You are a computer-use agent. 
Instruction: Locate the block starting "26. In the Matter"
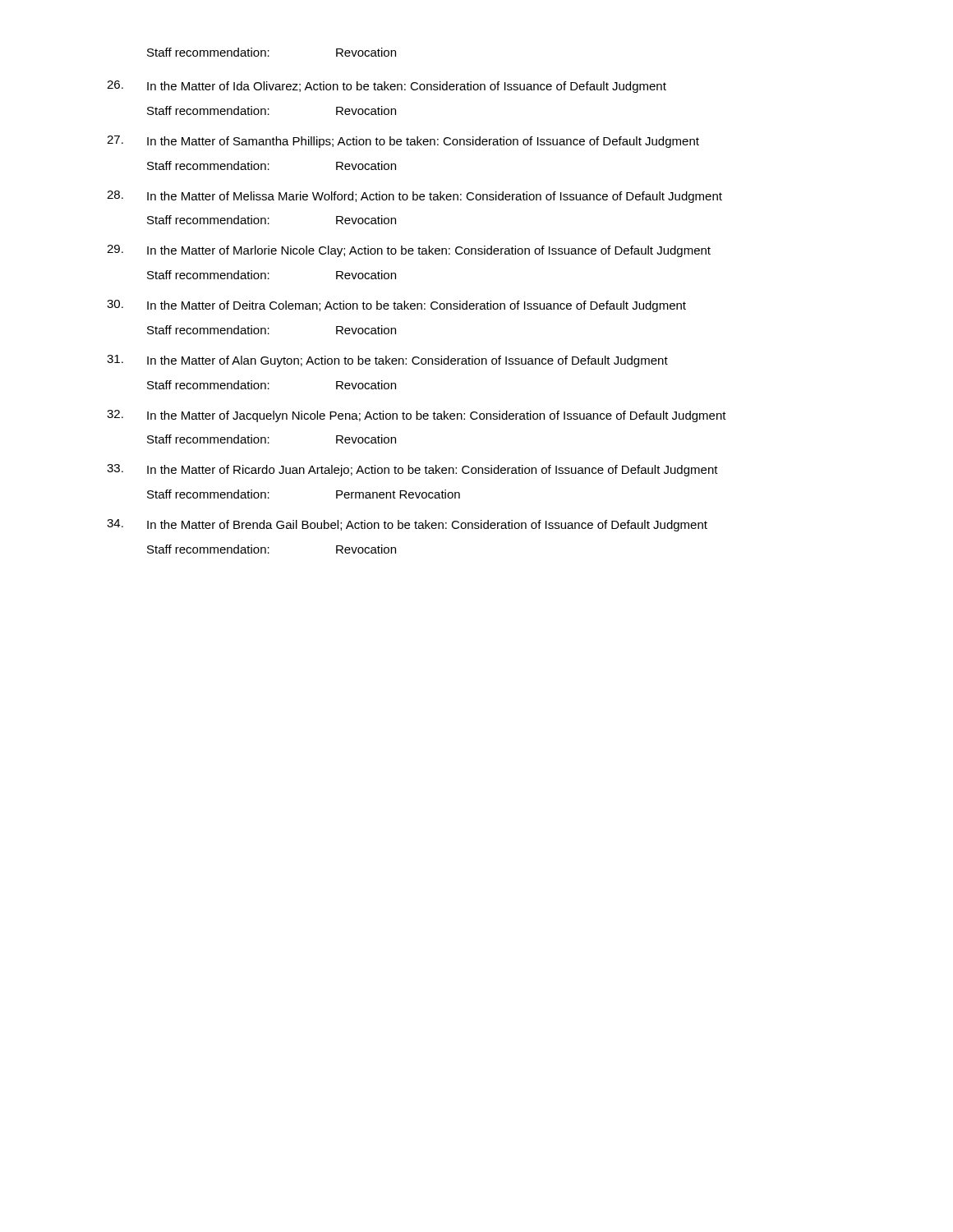[x=460, y=86]
